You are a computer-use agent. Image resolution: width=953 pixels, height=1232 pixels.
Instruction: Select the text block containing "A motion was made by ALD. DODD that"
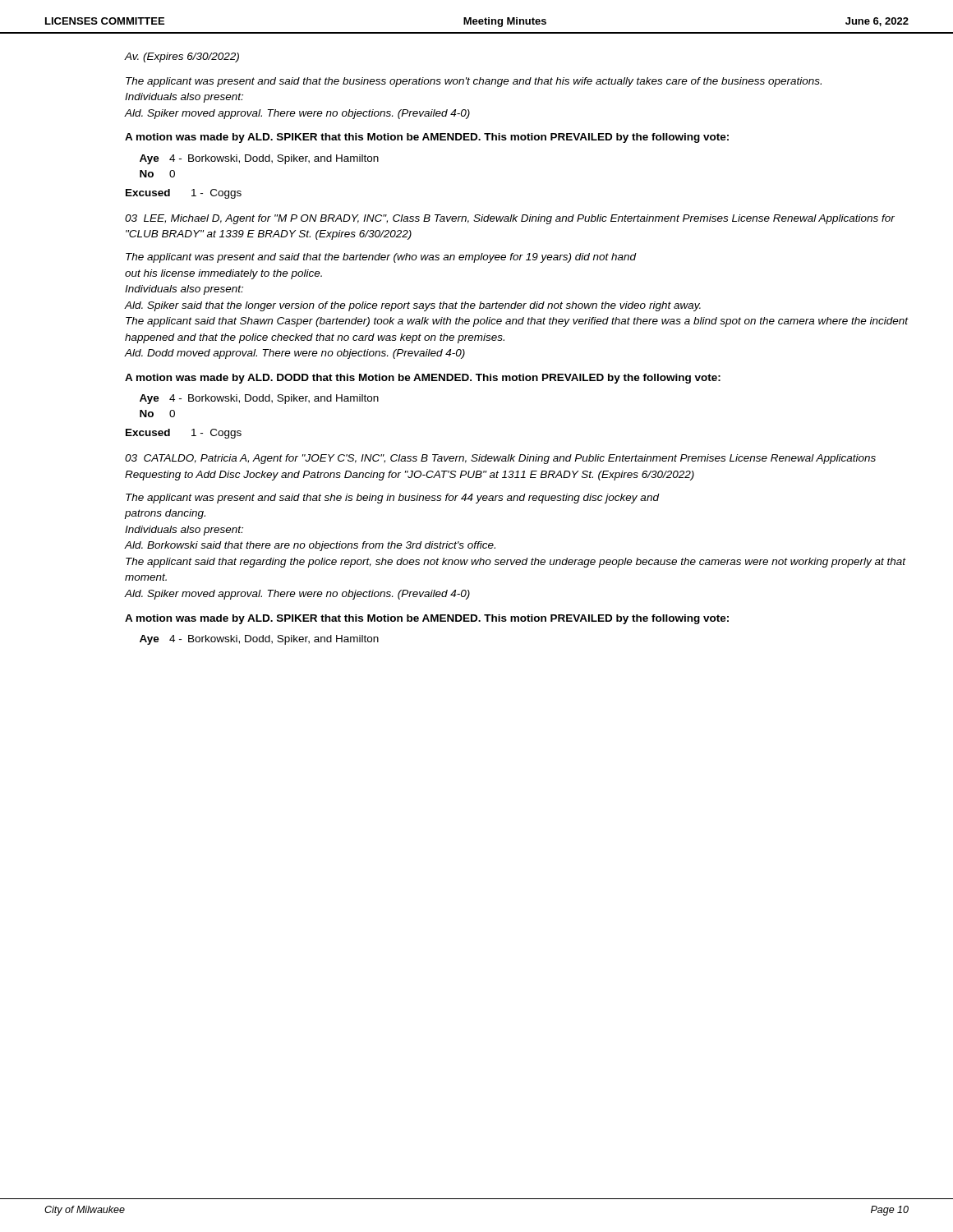[x=423, y=377]
